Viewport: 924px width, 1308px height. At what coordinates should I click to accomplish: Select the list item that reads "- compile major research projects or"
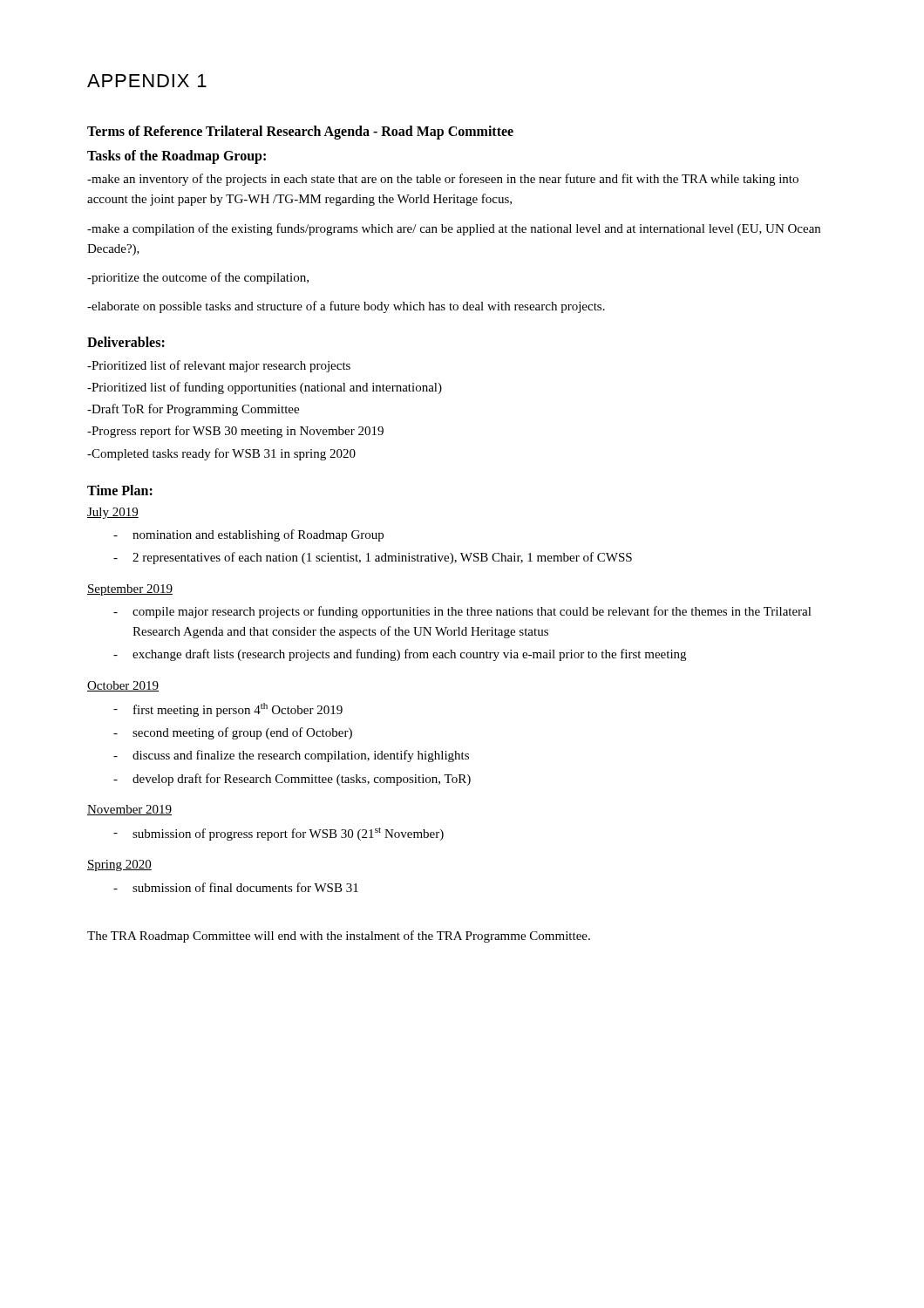pyautogui.click(x=475, y=622)
